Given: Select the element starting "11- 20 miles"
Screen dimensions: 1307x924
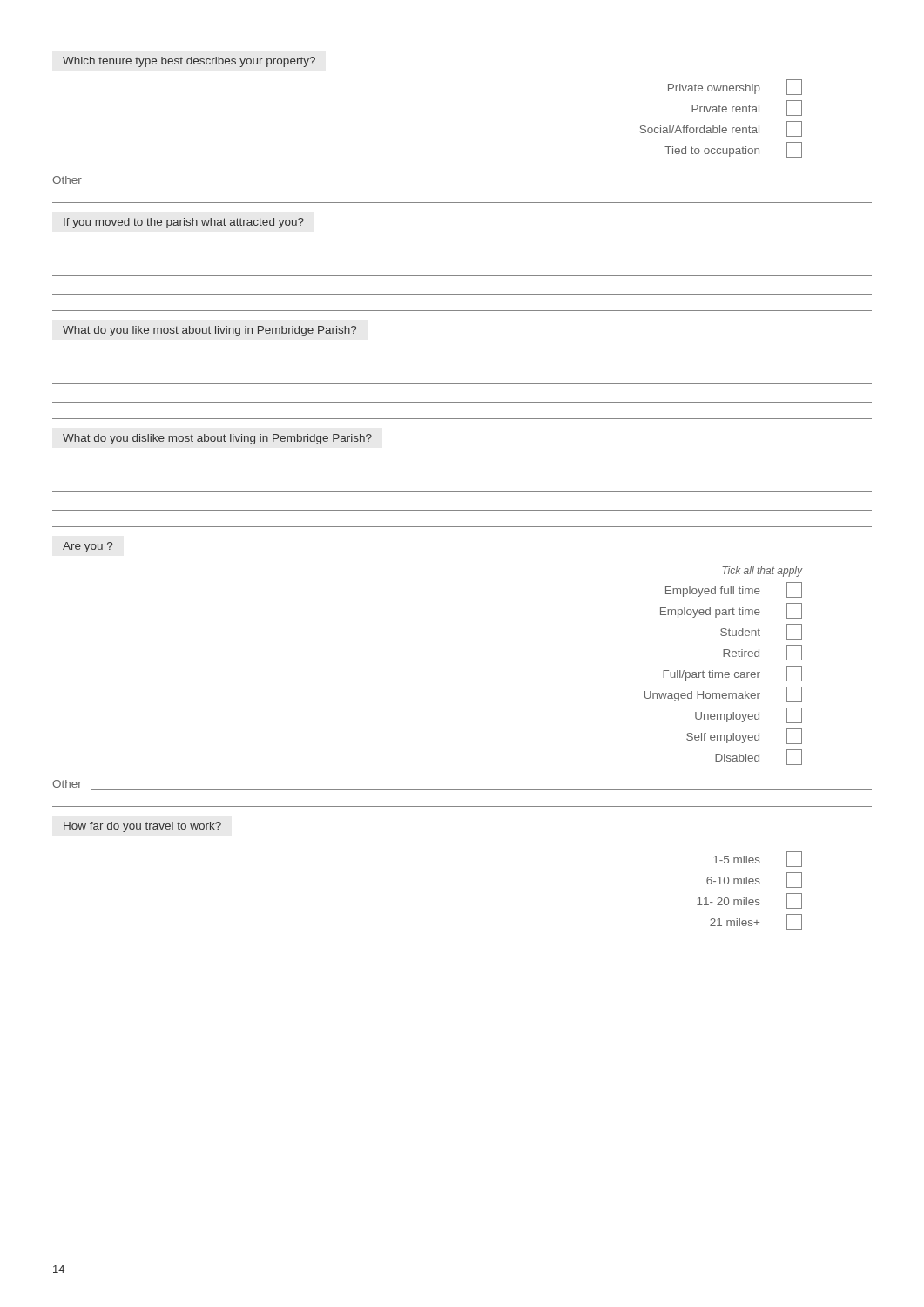Looking at the screenshot, I should tap(749, 901).
